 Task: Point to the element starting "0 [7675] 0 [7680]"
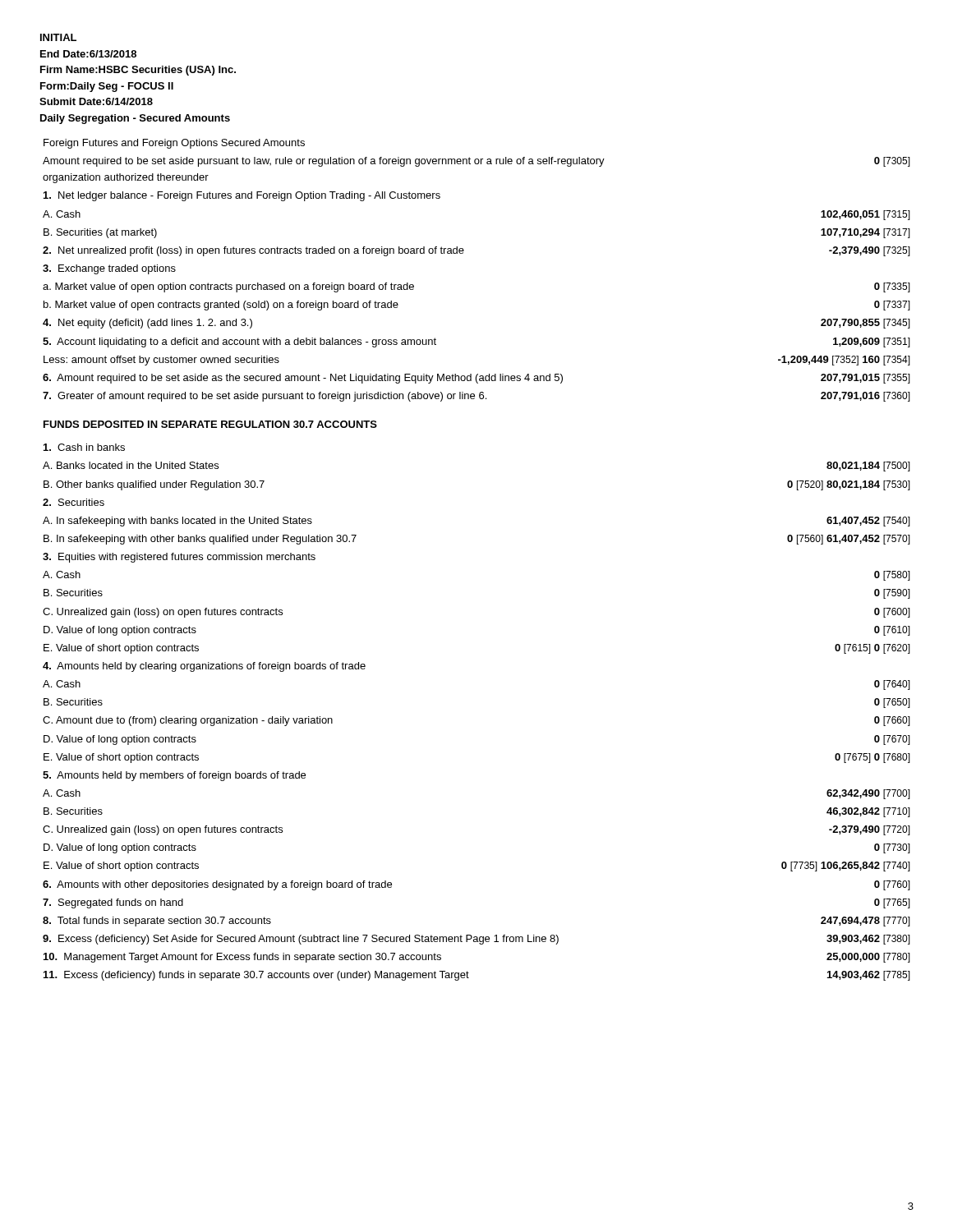[x=872, y=757]
